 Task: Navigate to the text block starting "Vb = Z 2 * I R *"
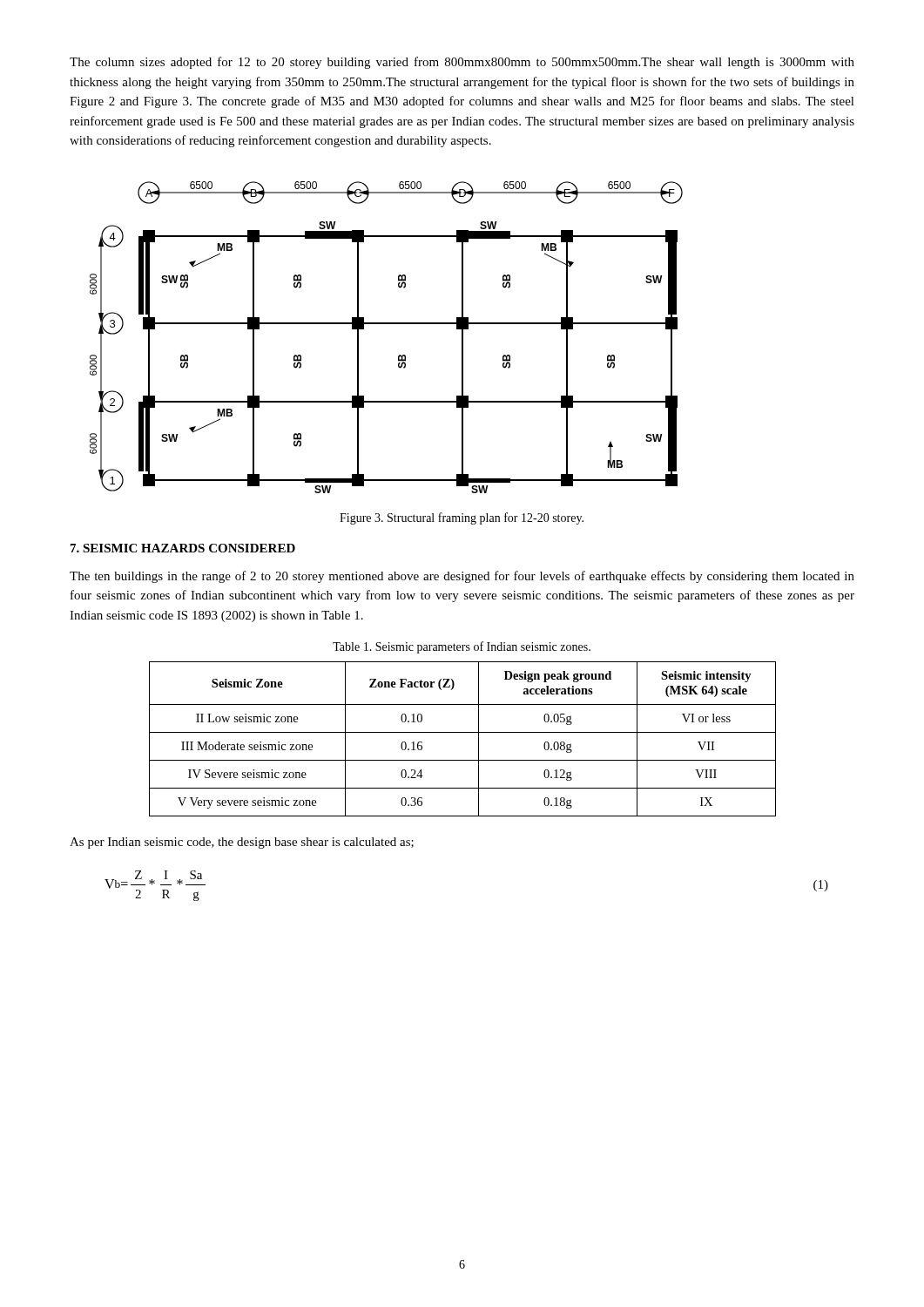pyautogui.click(x=166, y=885)
